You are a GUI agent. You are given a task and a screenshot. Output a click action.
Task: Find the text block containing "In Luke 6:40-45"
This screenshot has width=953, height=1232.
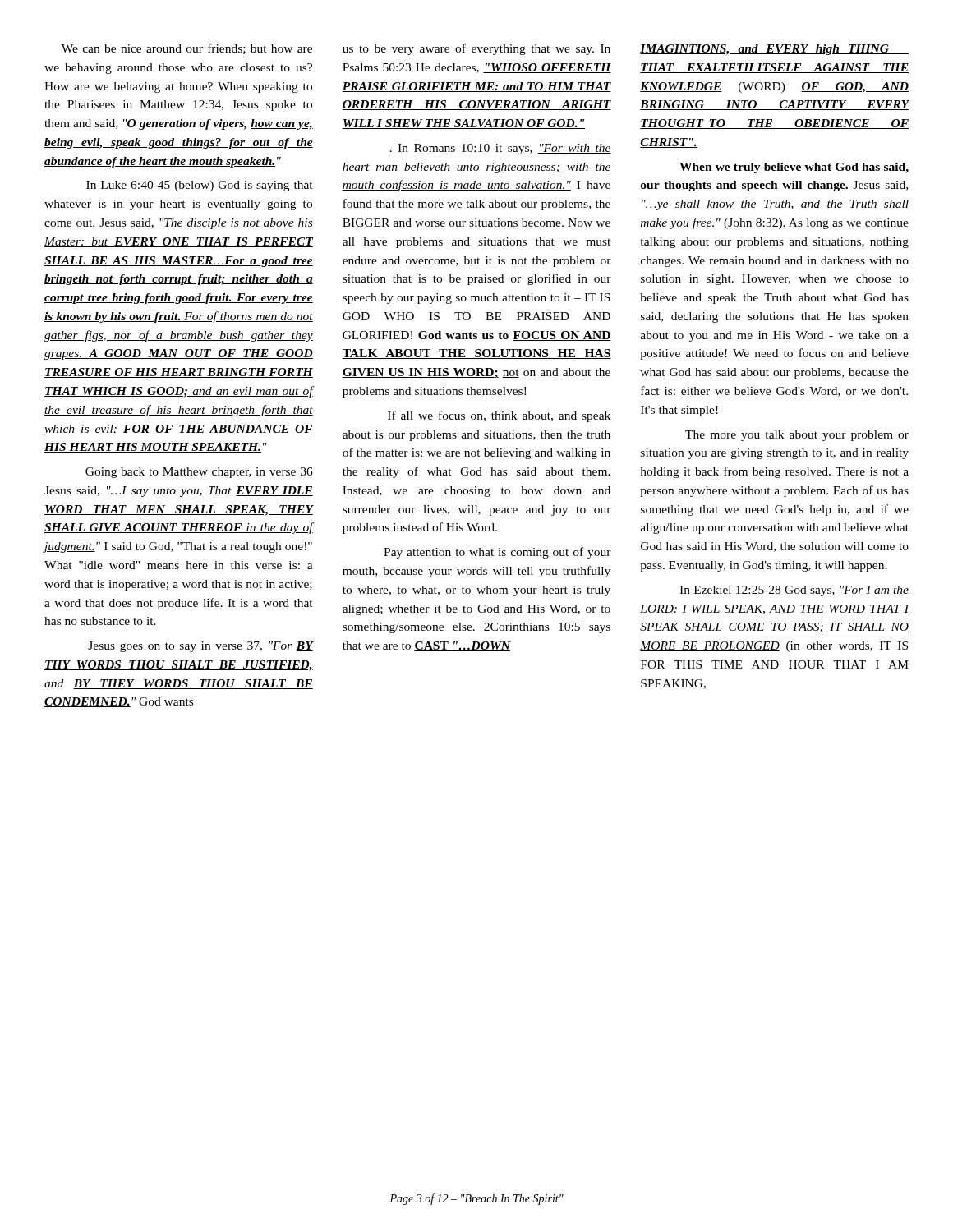click(179, 317)
